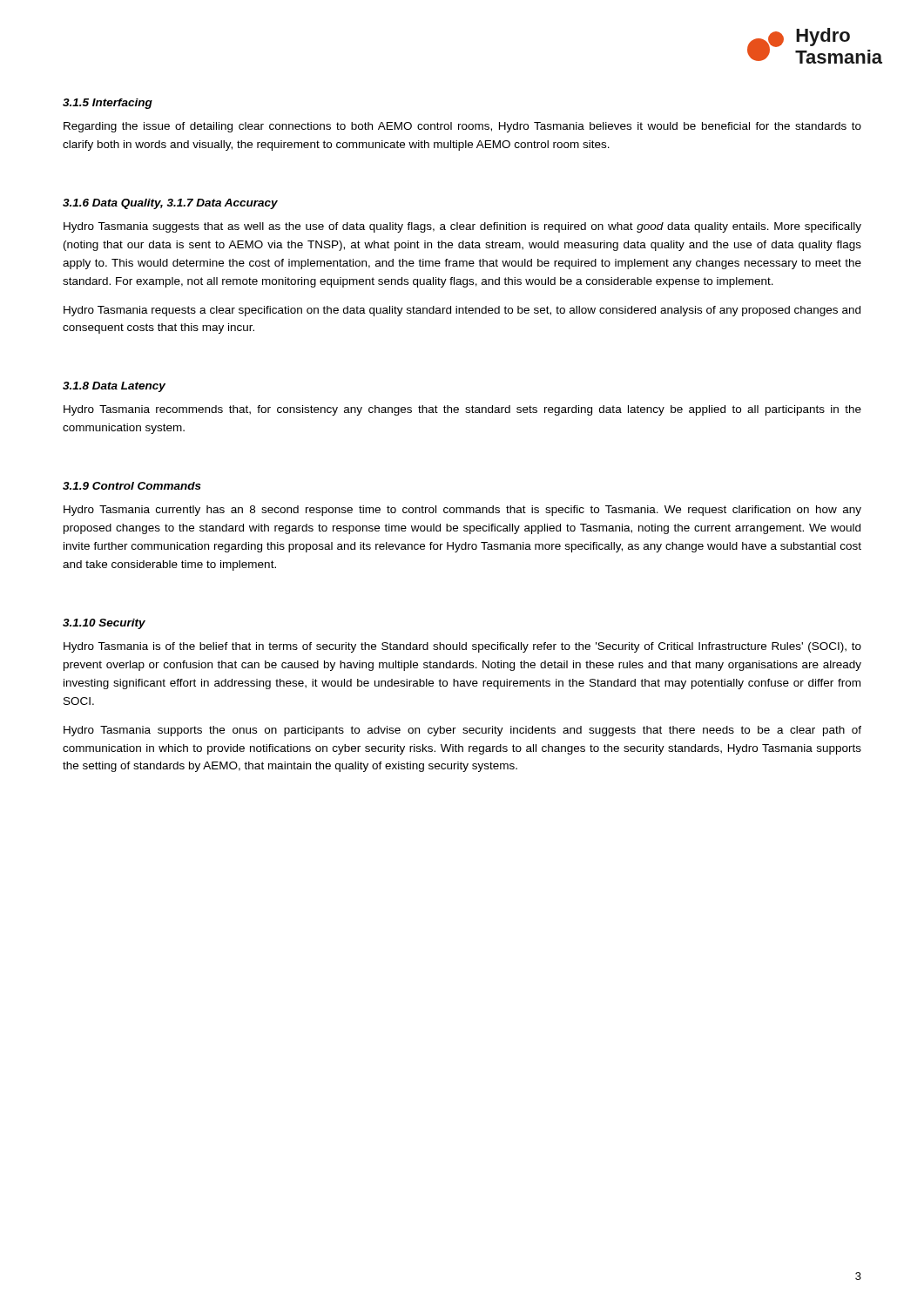Locate a logo

click(814, 46)
